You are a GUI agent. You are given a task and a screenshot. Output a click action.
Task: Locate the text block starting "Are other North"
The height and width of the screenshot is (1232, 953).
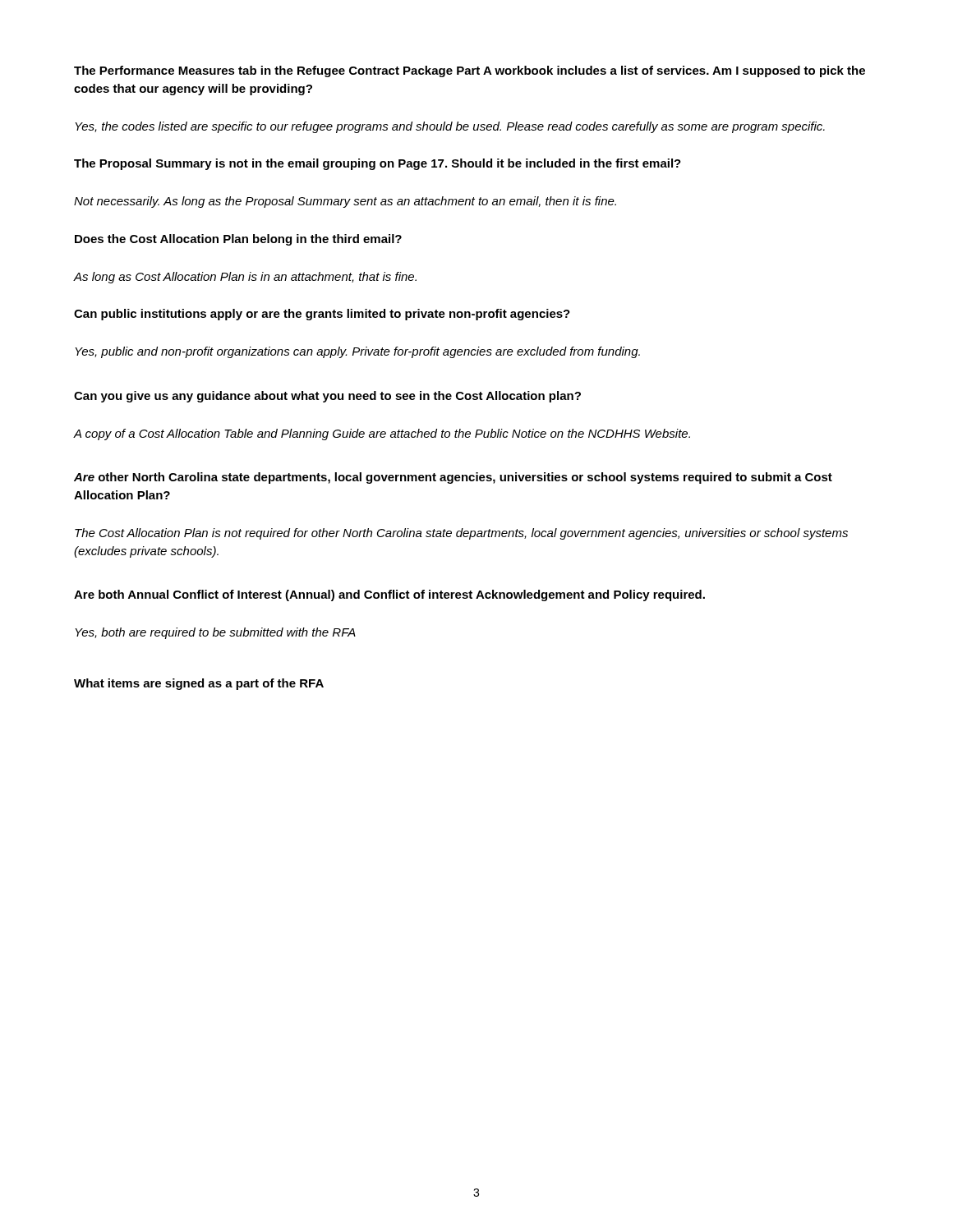point(476,486)
